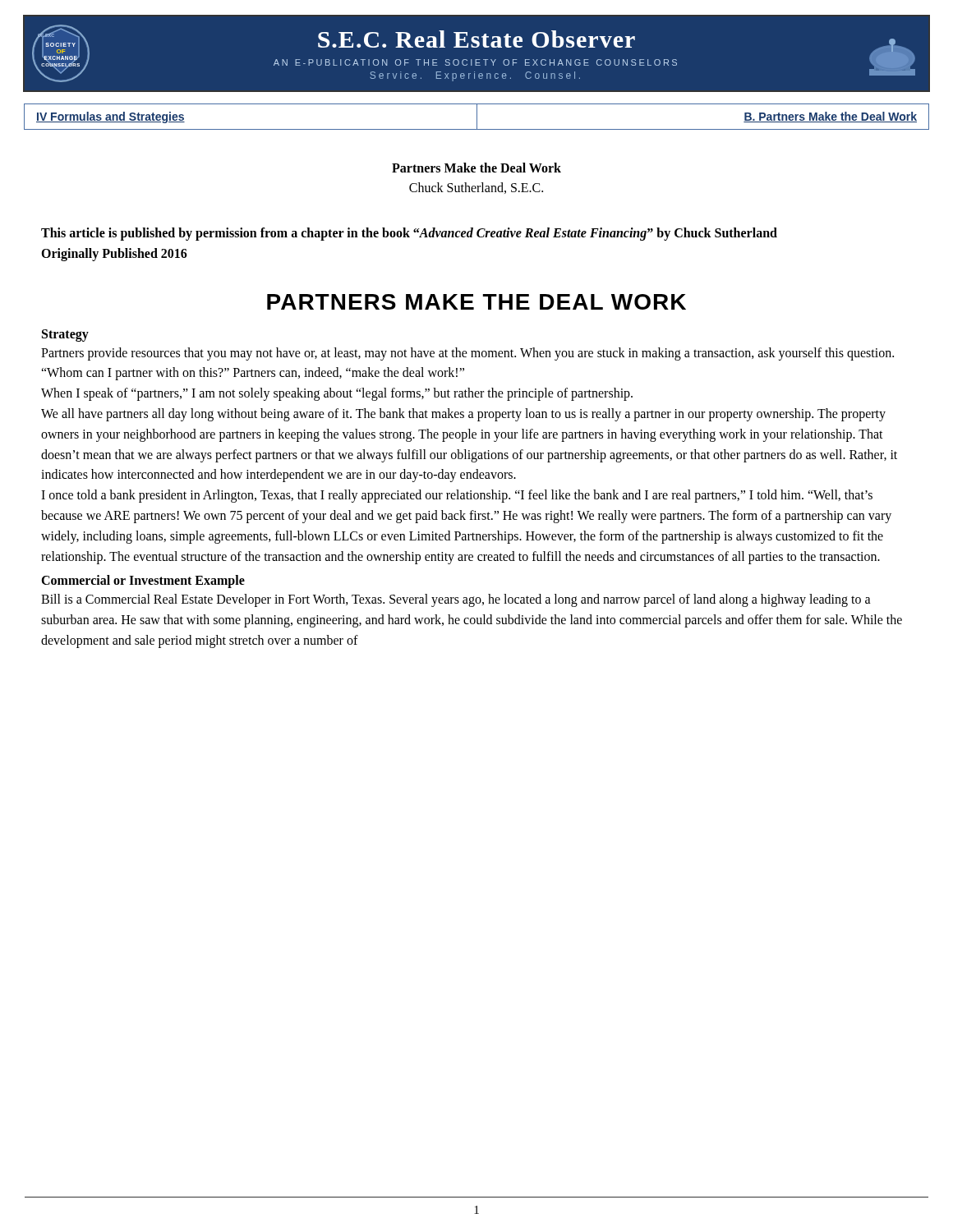Select the title that says "PARTNERS MAKE THE"
Viewport: 953px width, 1232px height.
pos(476,302)
